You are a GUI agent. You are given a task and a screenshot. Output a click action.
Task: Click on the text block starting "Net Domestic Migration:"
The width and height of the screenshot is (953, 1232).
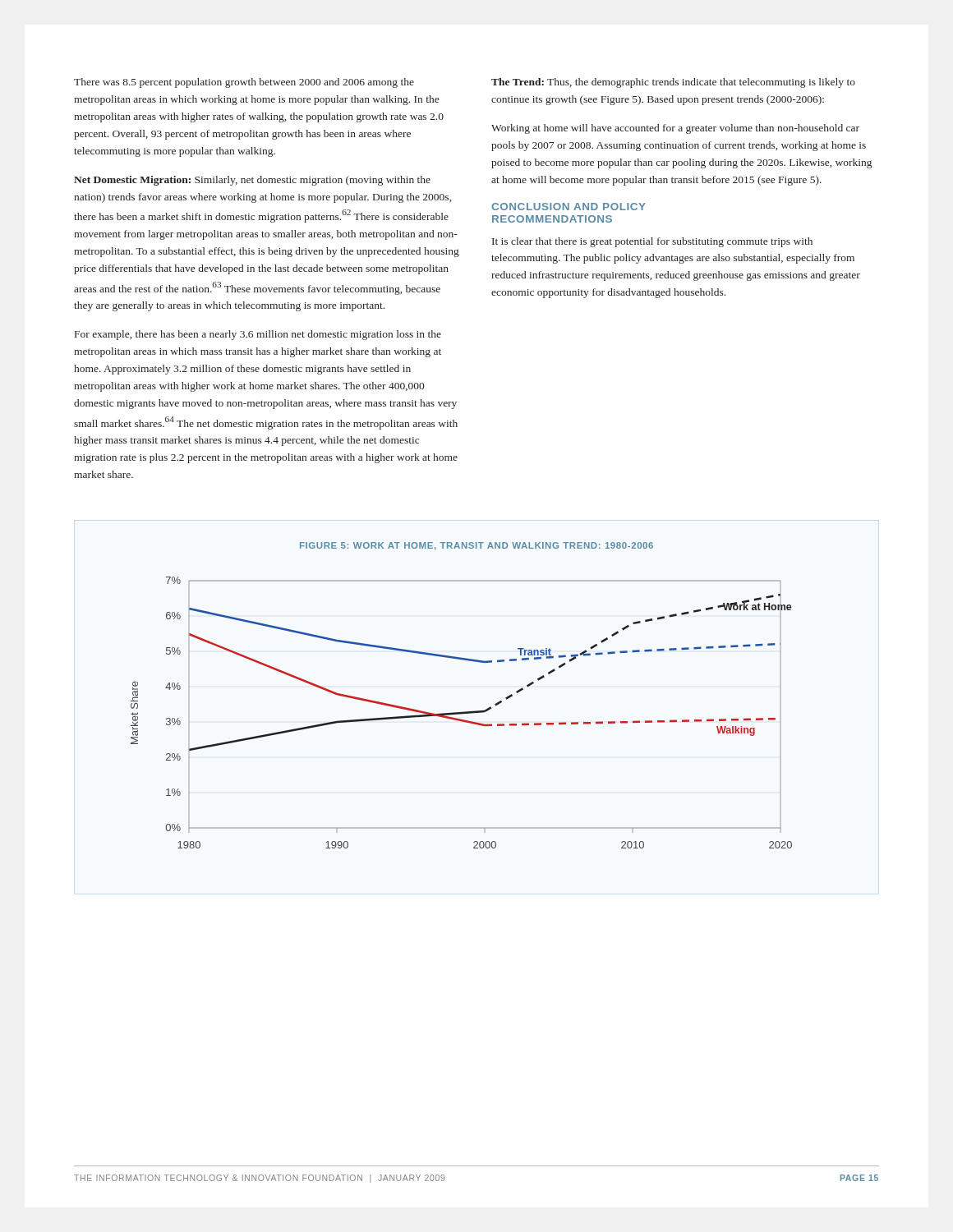click(x=266, y=242)
